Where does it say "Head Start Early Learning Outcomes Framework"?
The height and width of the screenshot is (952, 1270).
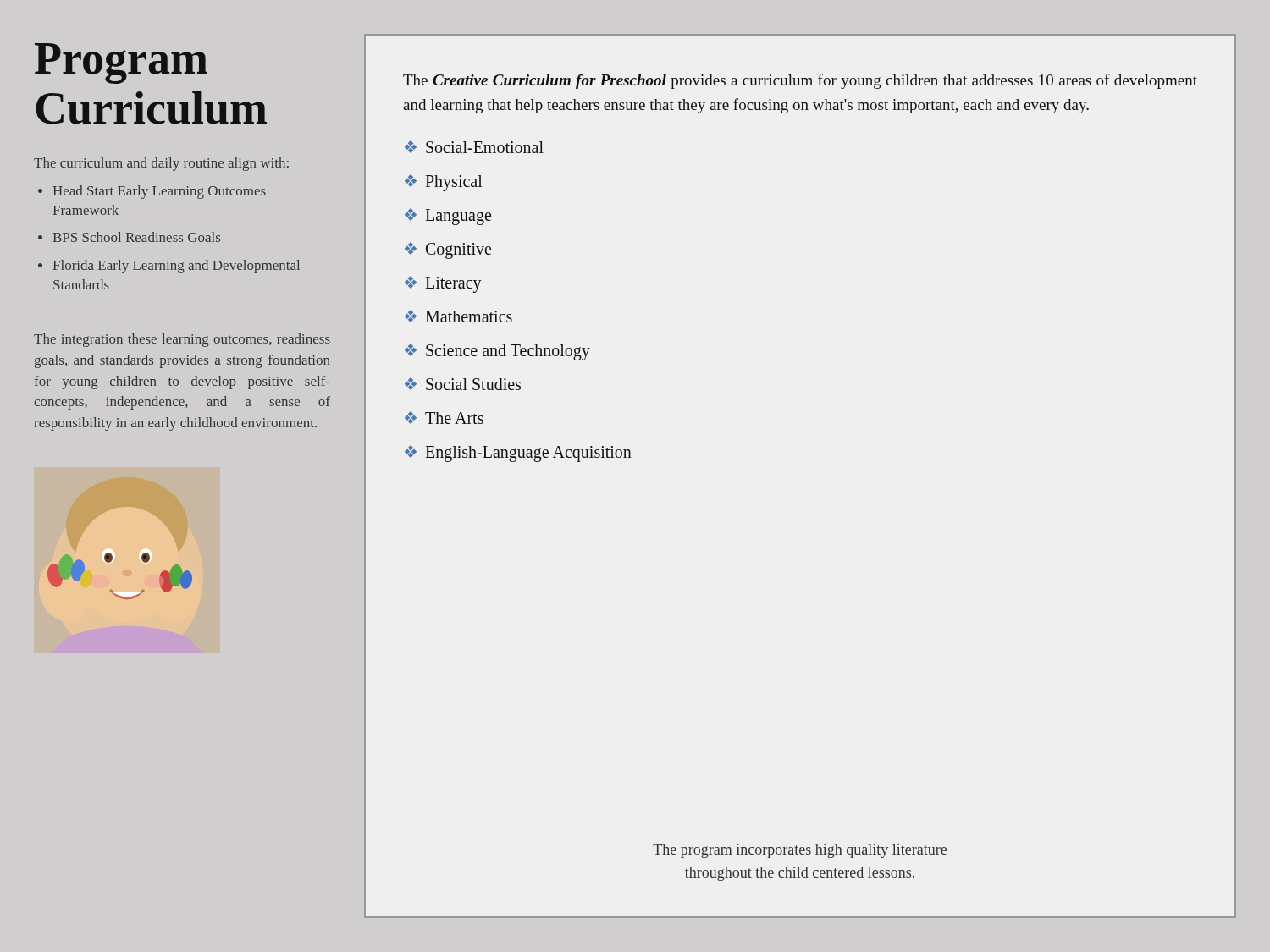[159, 200]
